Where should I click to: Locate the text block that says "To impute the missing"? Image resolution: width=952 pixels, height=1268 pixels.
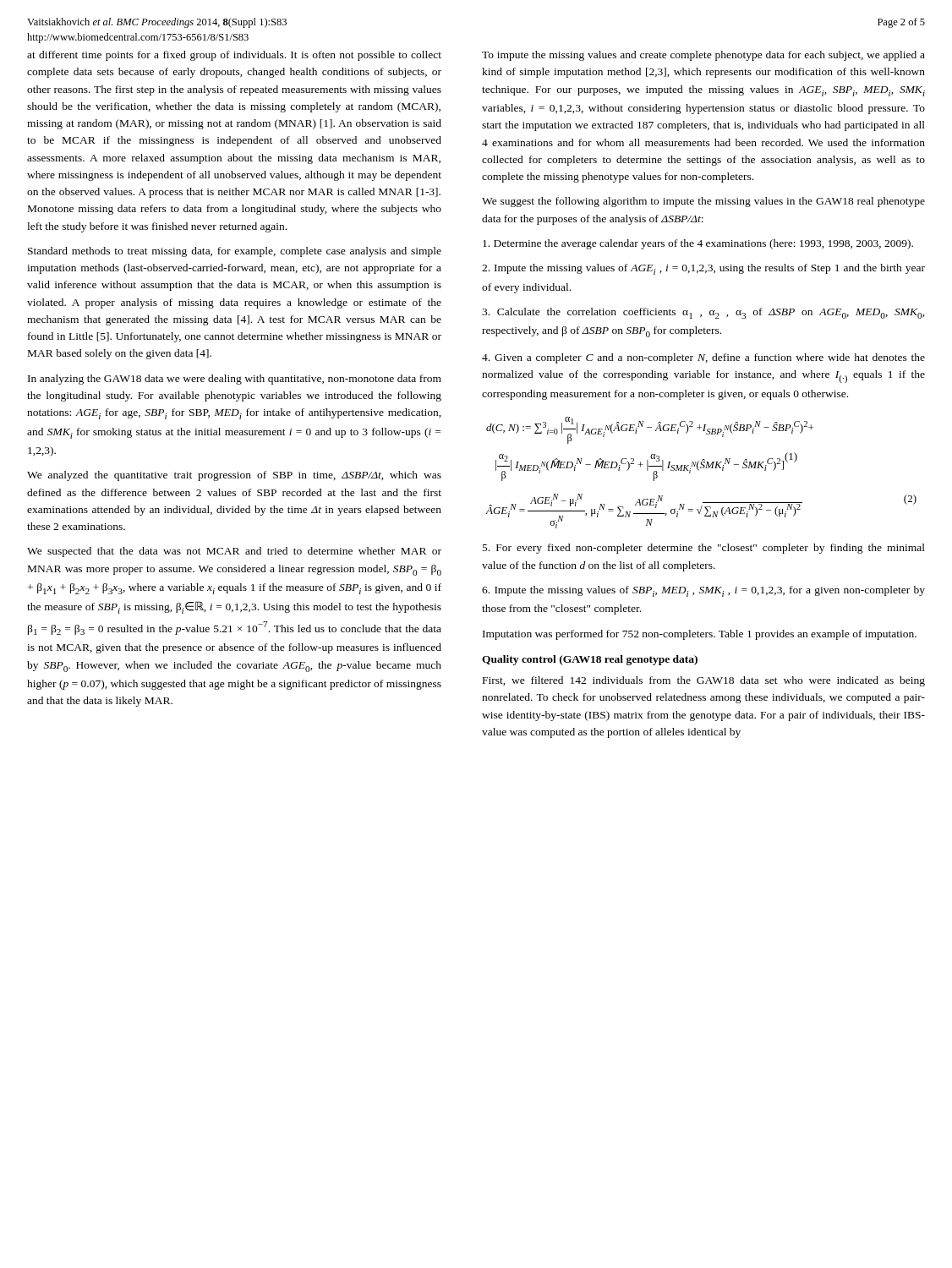pyautogui.click(x=703, y=116)
